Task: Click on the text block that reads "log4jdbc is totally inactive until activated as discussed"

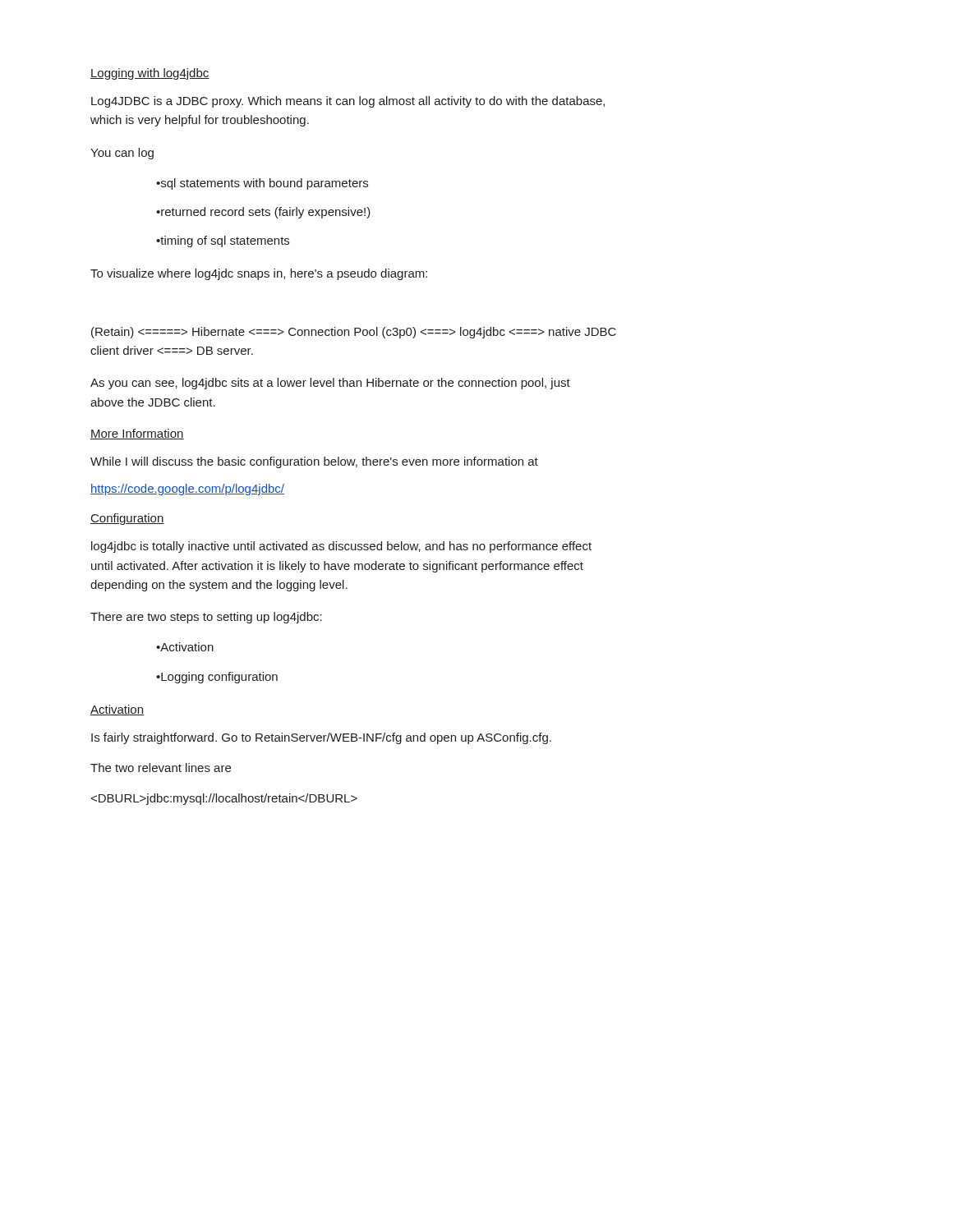Action: (x=341, y=565)
